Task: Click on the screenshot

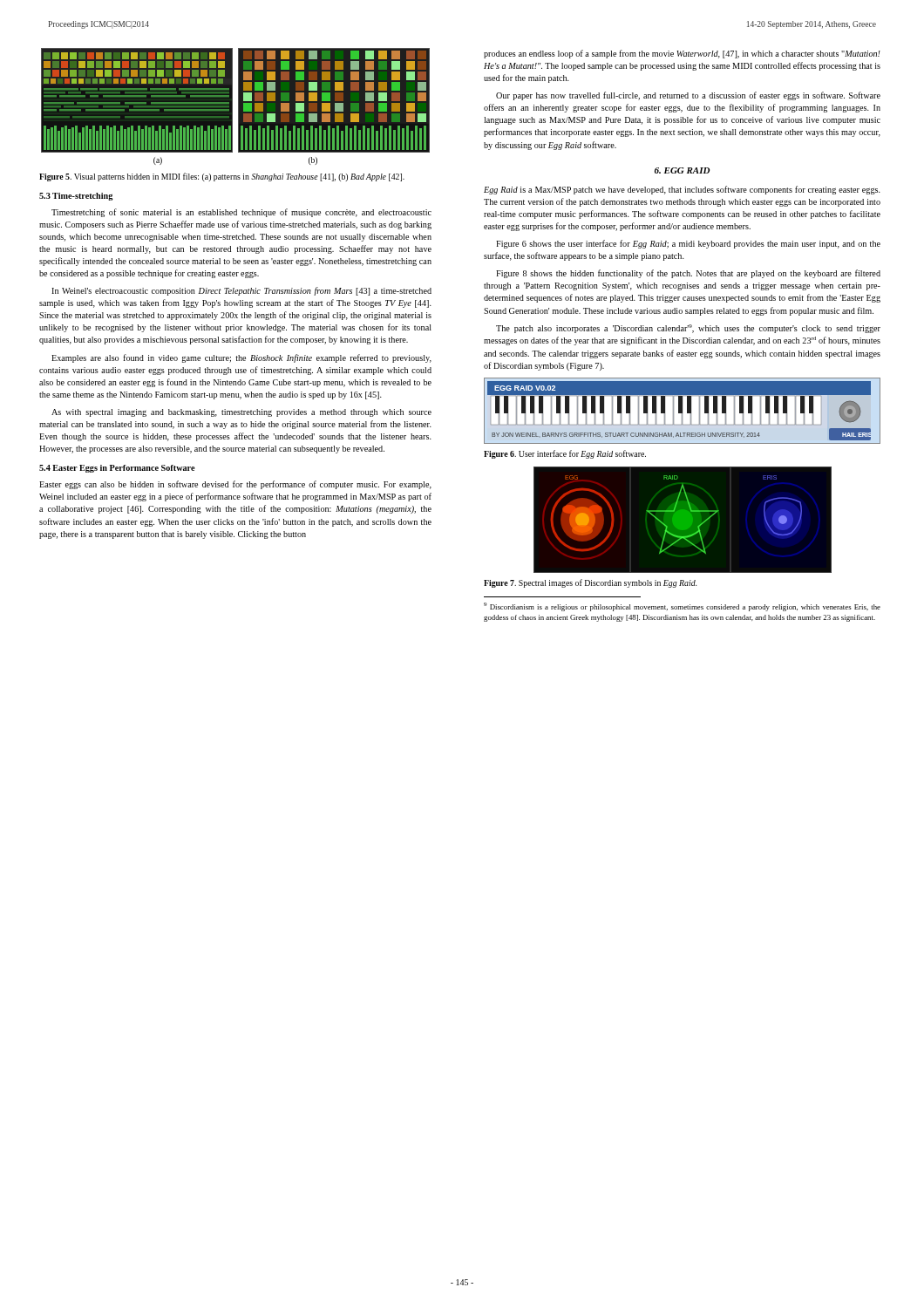Action: [x=682, y=410]
